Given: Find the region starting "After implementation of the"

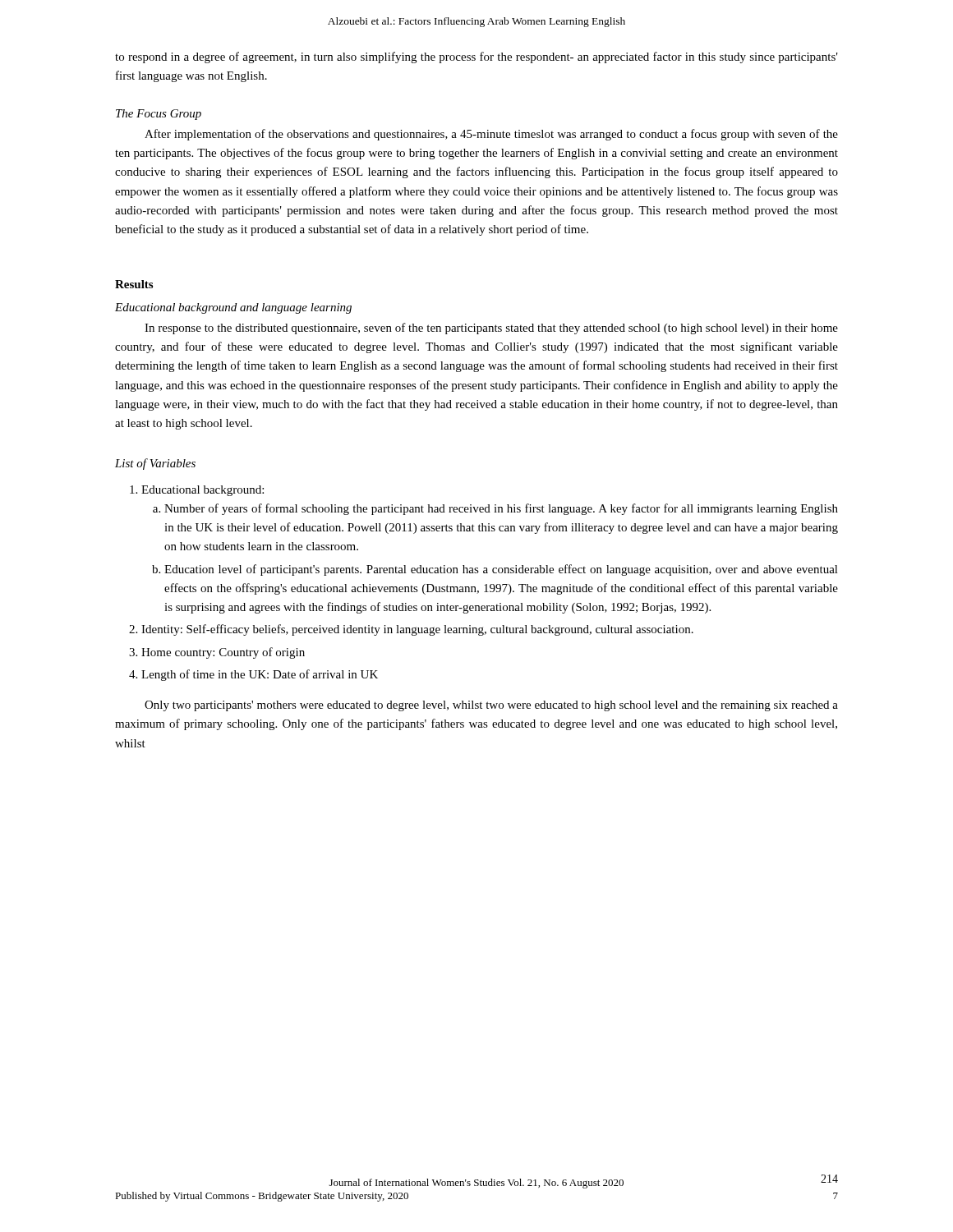Looking at the screenshot, I should (x=476, y=181).
